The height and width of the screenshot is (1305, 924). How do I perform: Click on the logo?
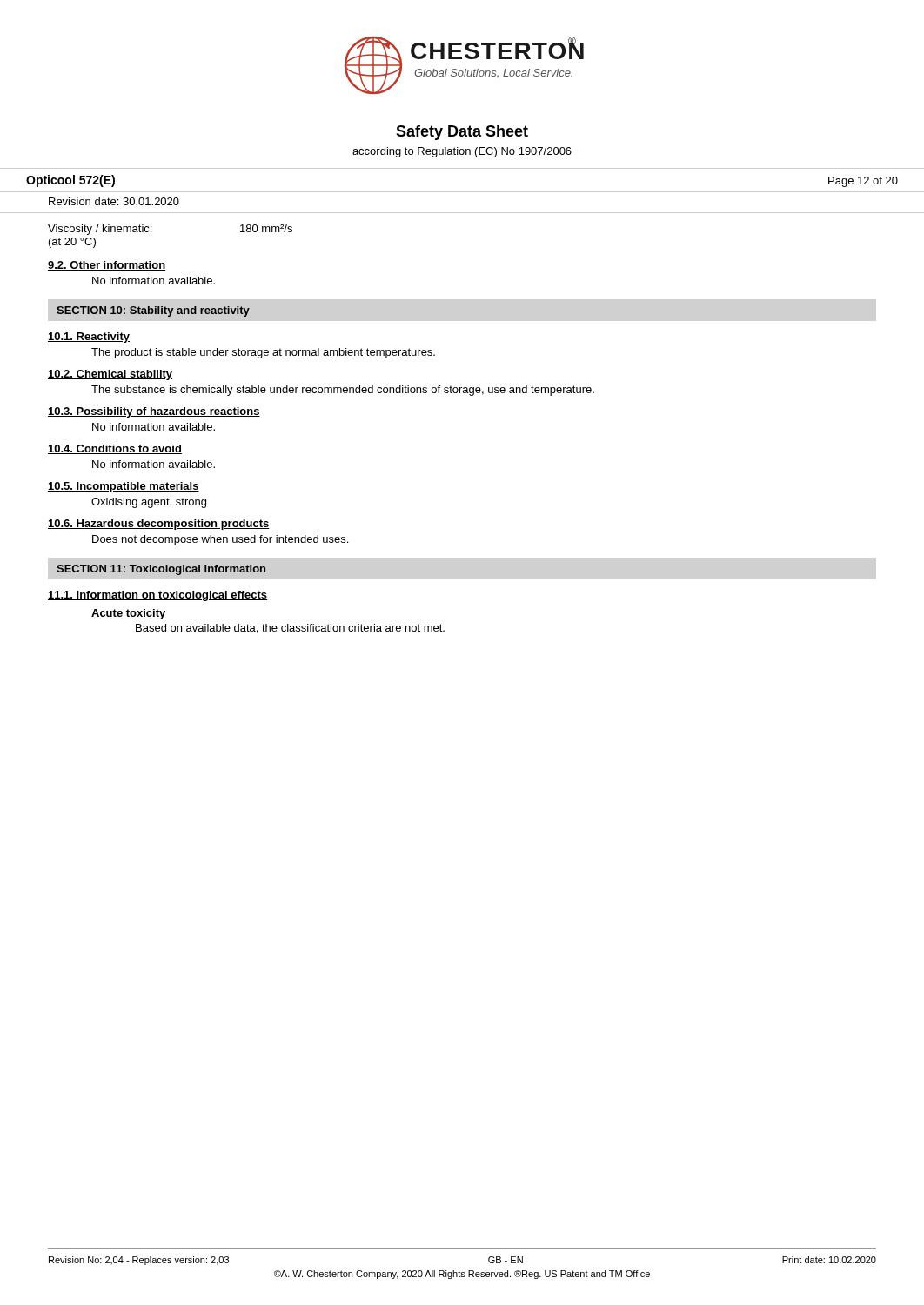(x=462, y=58)
